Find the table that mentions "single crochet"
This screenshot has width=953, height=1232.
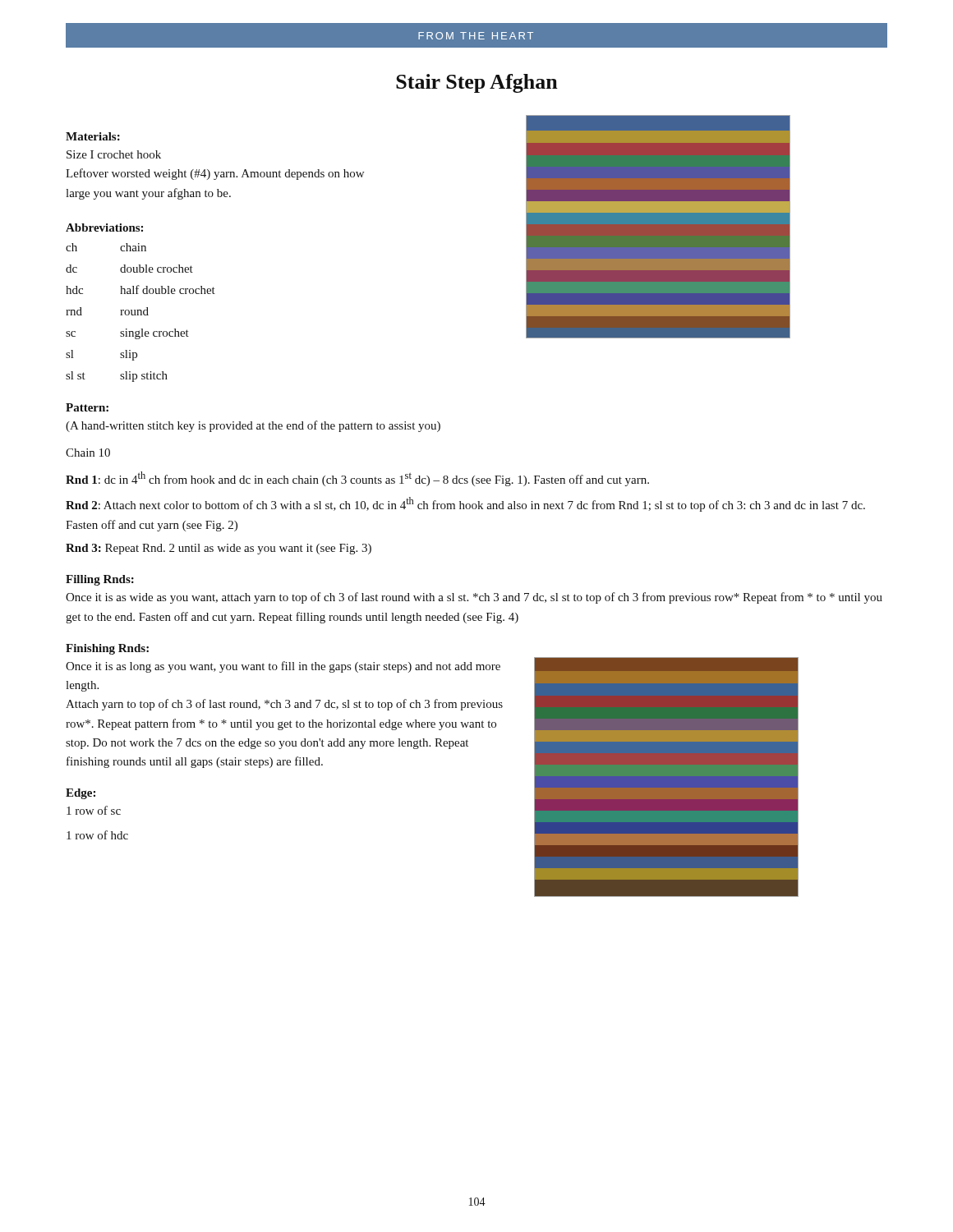click(x=283, y=311)
